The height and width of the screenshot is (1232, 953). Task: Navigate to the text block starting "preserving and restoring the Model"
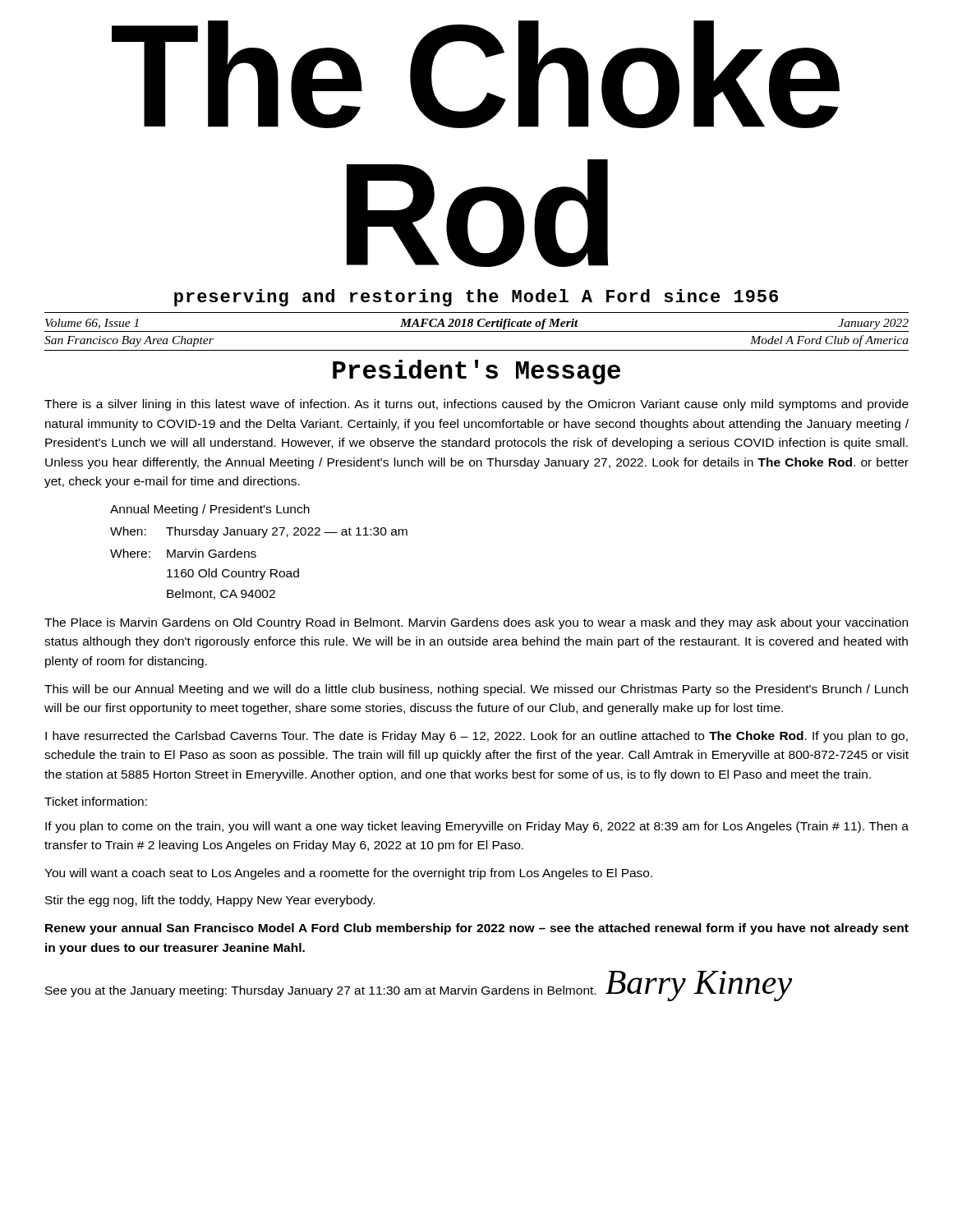476,298
